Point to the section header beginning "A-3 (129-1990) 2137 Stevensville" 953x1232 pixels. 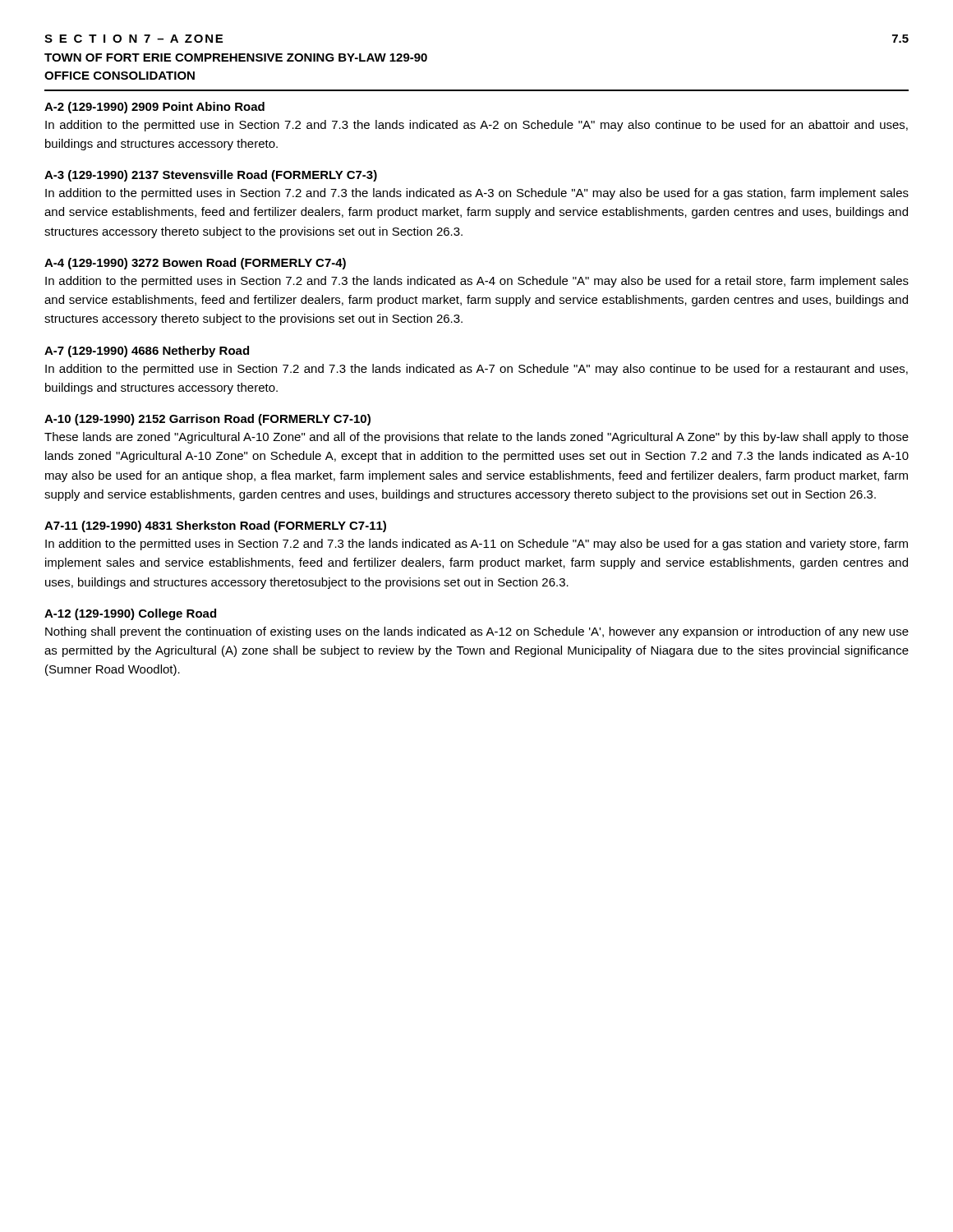(211, 175)
